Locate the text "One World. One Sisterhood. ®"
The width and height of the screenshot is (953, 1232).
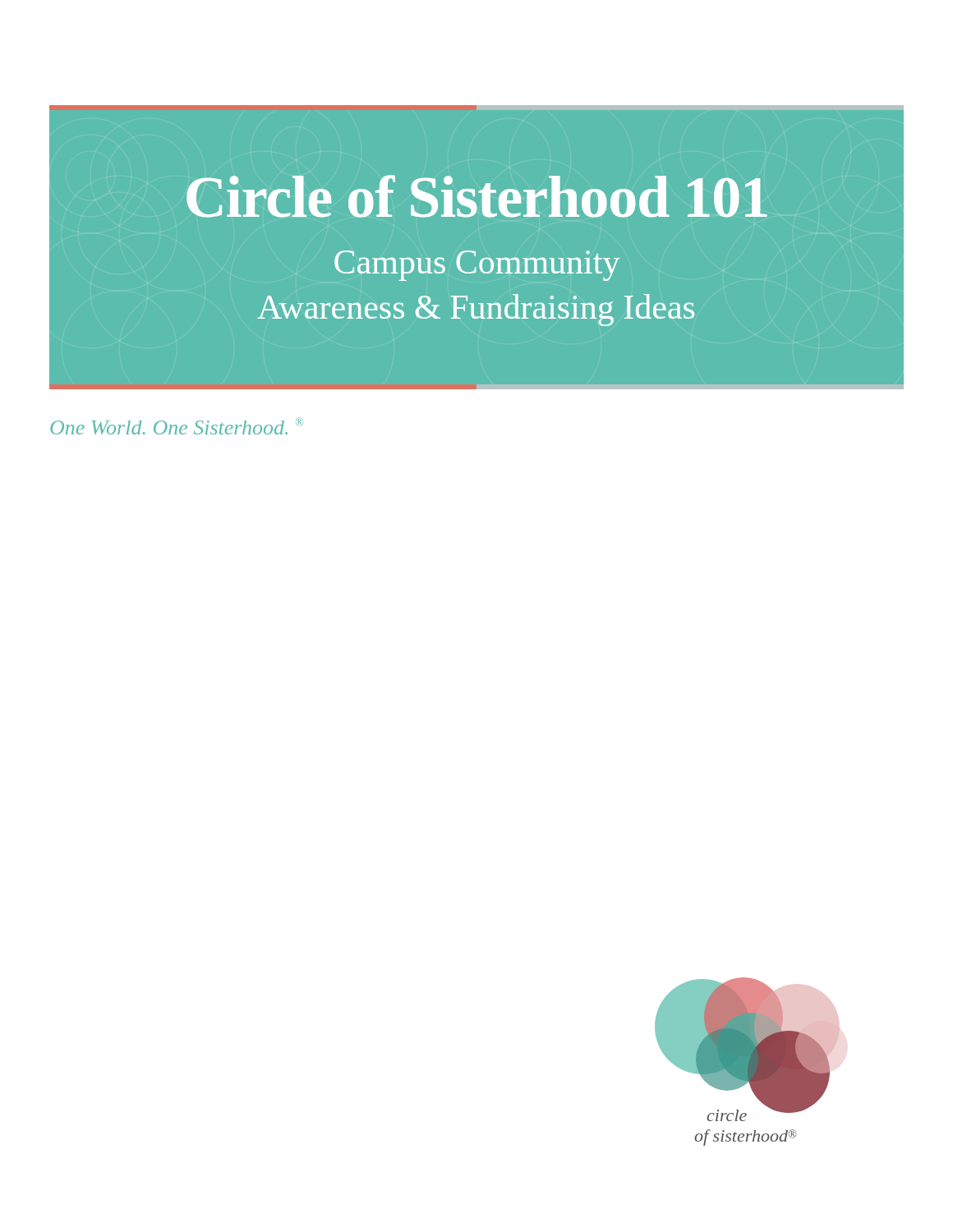pos(176,428)
